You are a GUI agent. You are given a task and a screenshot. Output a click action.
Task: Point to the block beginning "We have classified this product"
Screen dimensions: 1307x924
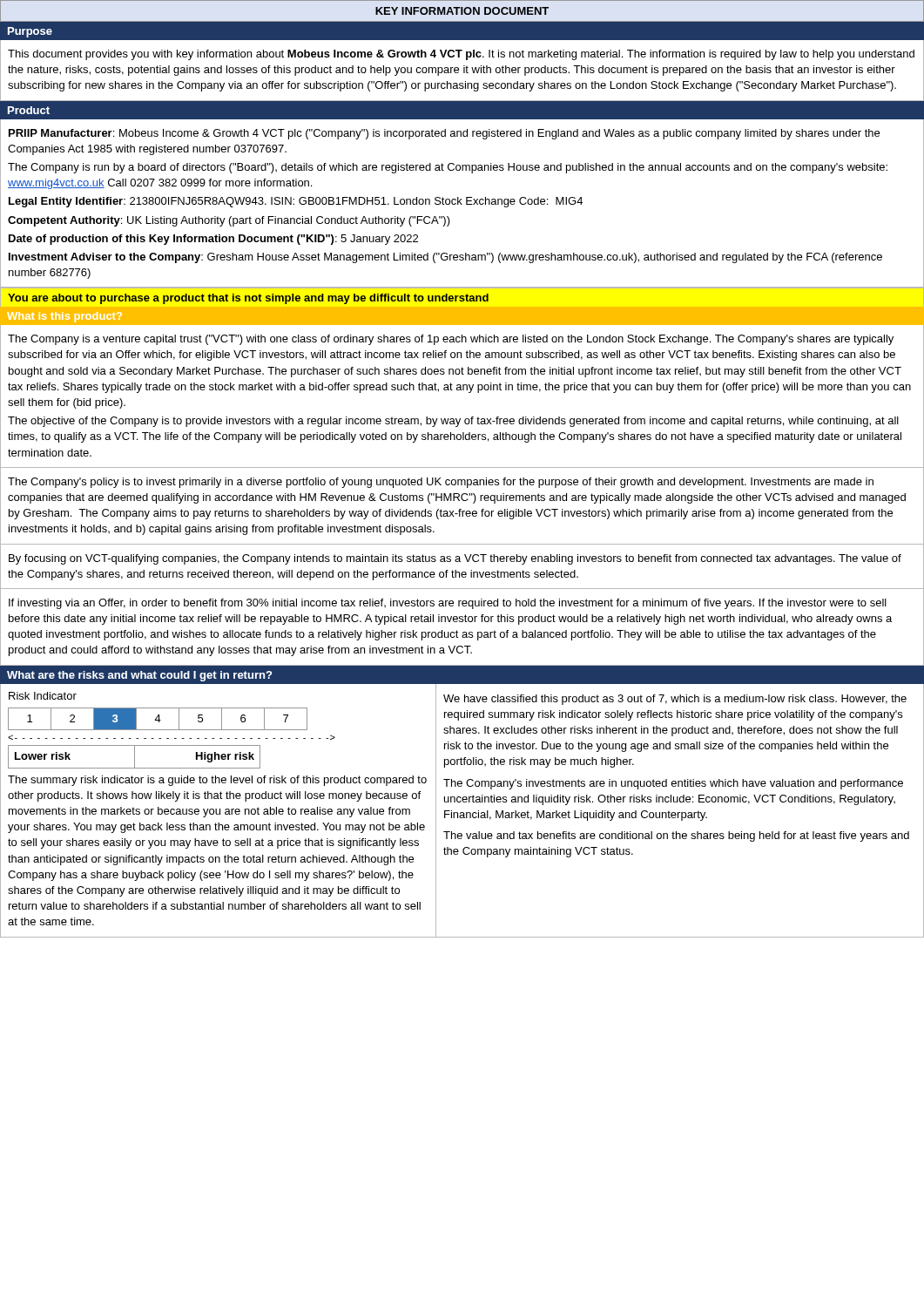pos(680,775)
